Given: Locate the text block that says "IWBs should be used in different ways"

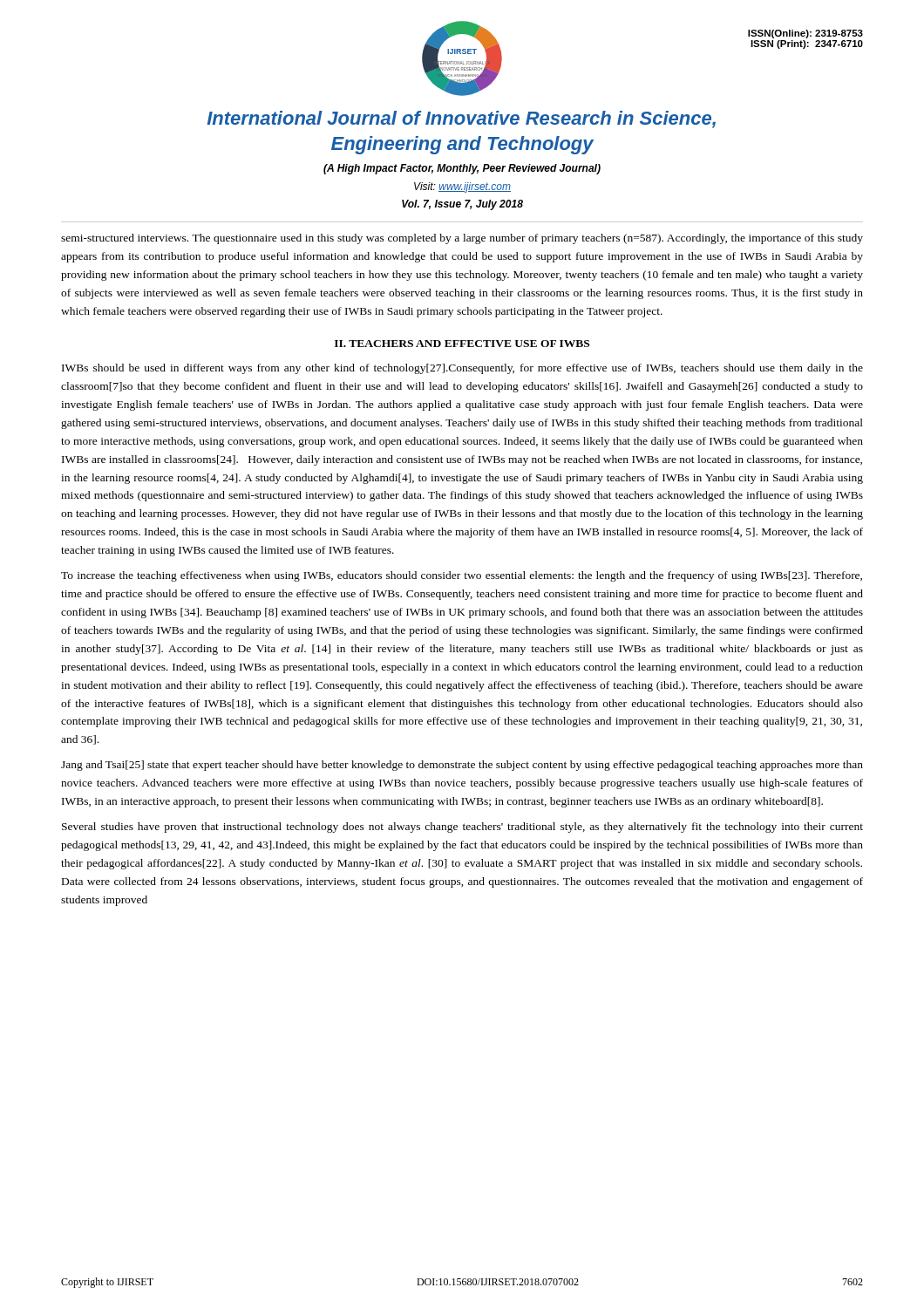Looking at the screenshot, I should coord(462,459).
